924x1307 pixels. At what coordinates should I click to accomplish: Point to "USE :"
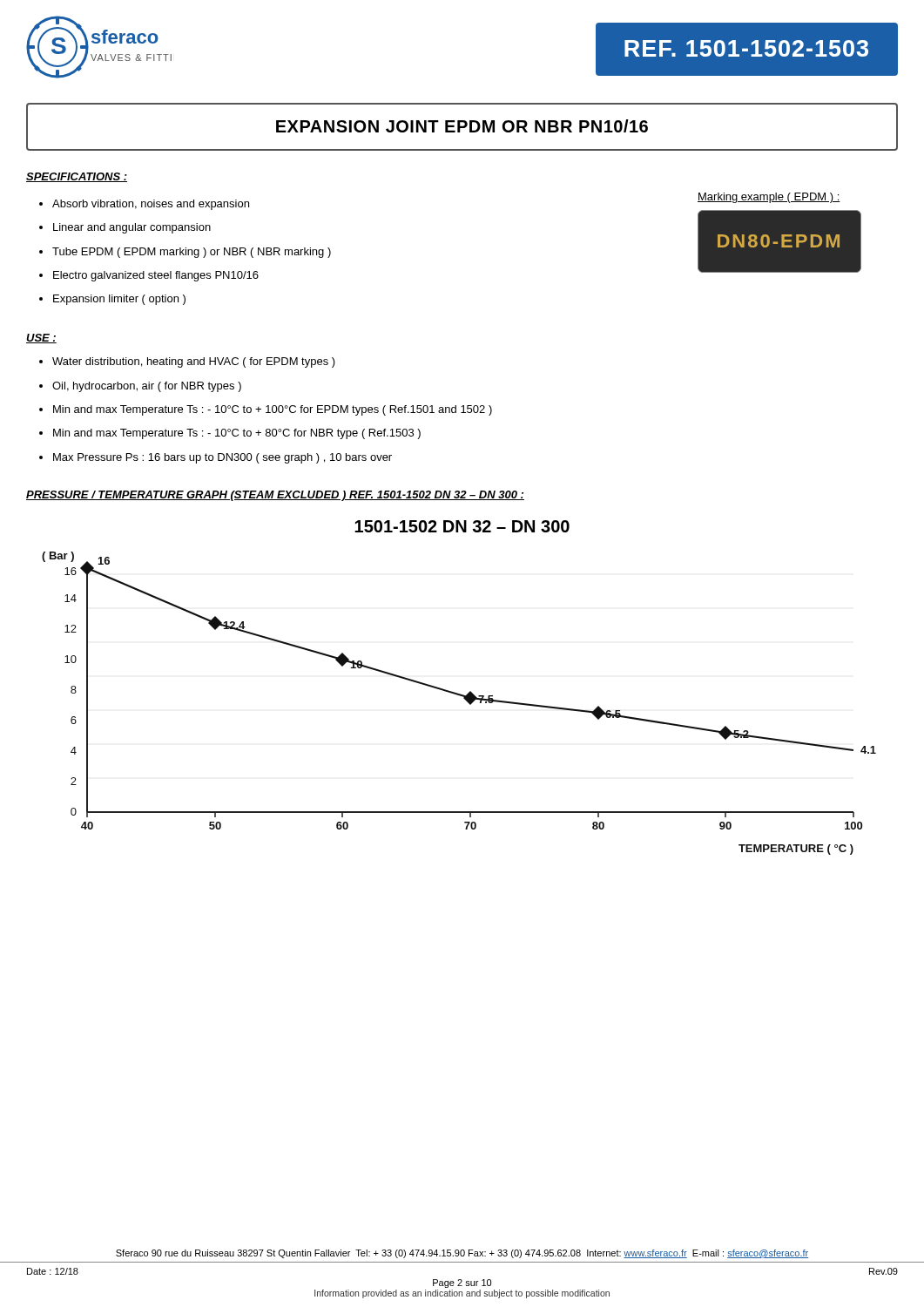pyautogui.click(x=41, y=339)
